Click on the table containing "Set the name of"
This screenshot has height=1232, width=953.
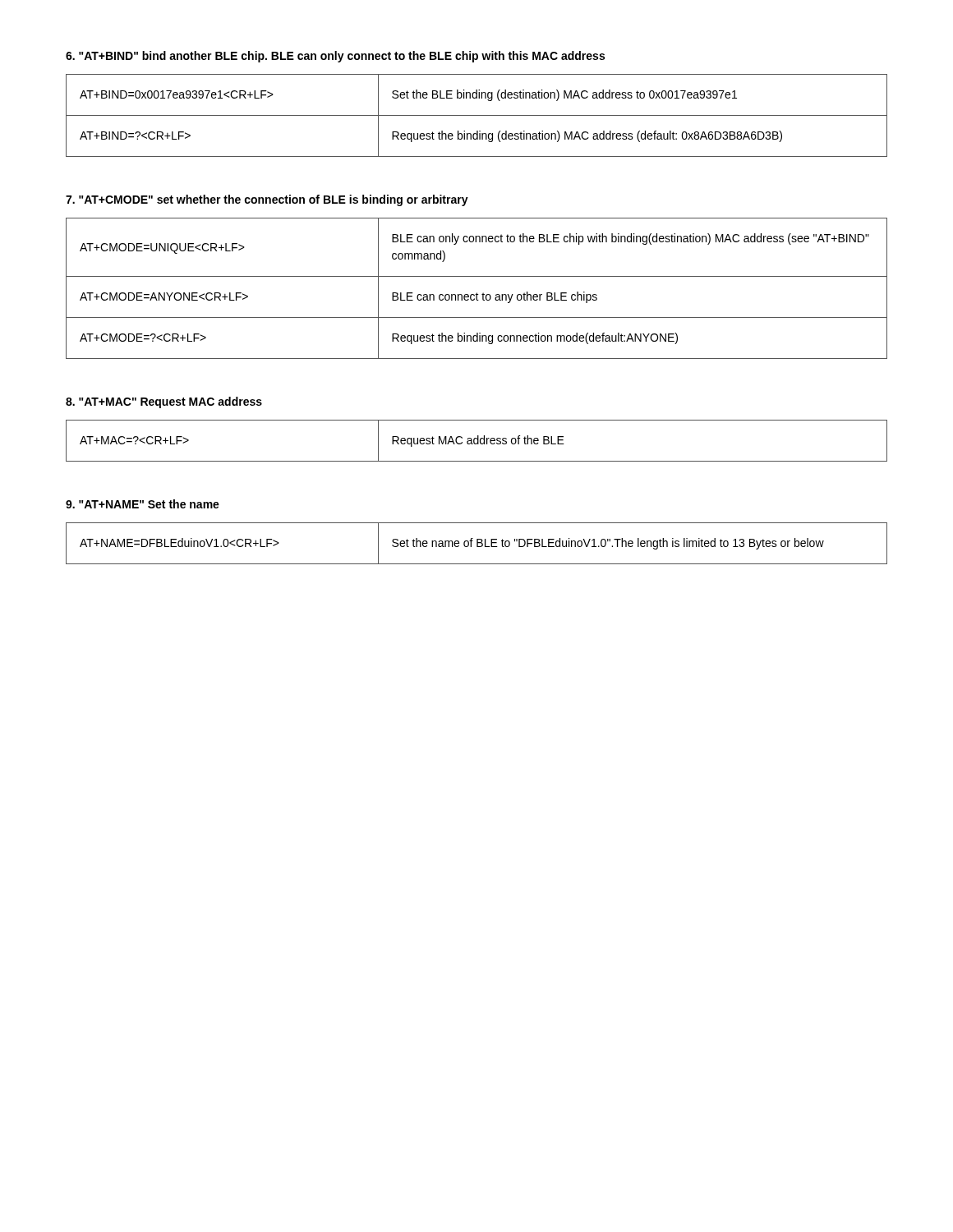click(x=476, y=543)
